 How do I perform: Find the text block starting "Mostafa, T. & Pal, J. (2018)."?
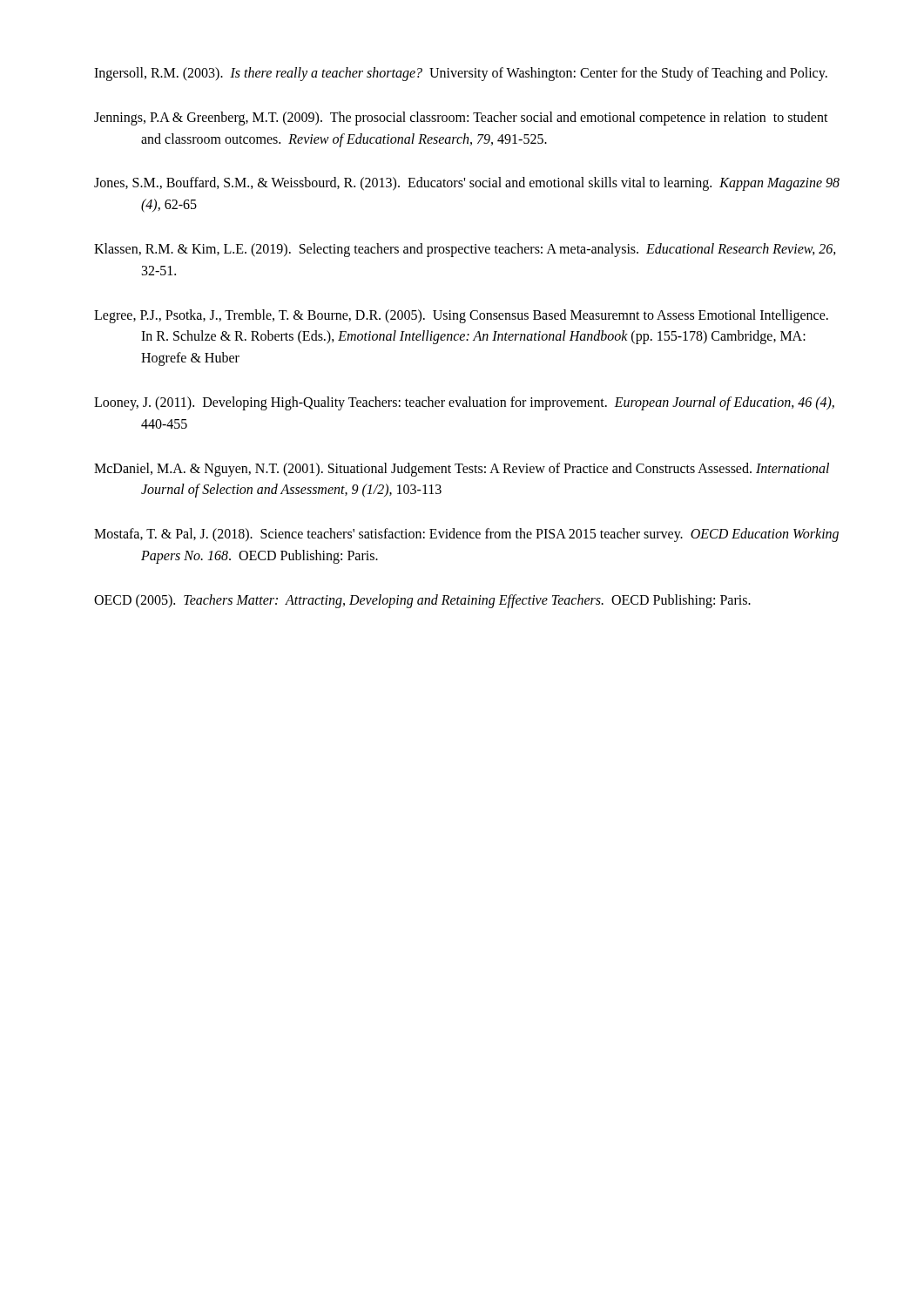(x=467, y=545)
